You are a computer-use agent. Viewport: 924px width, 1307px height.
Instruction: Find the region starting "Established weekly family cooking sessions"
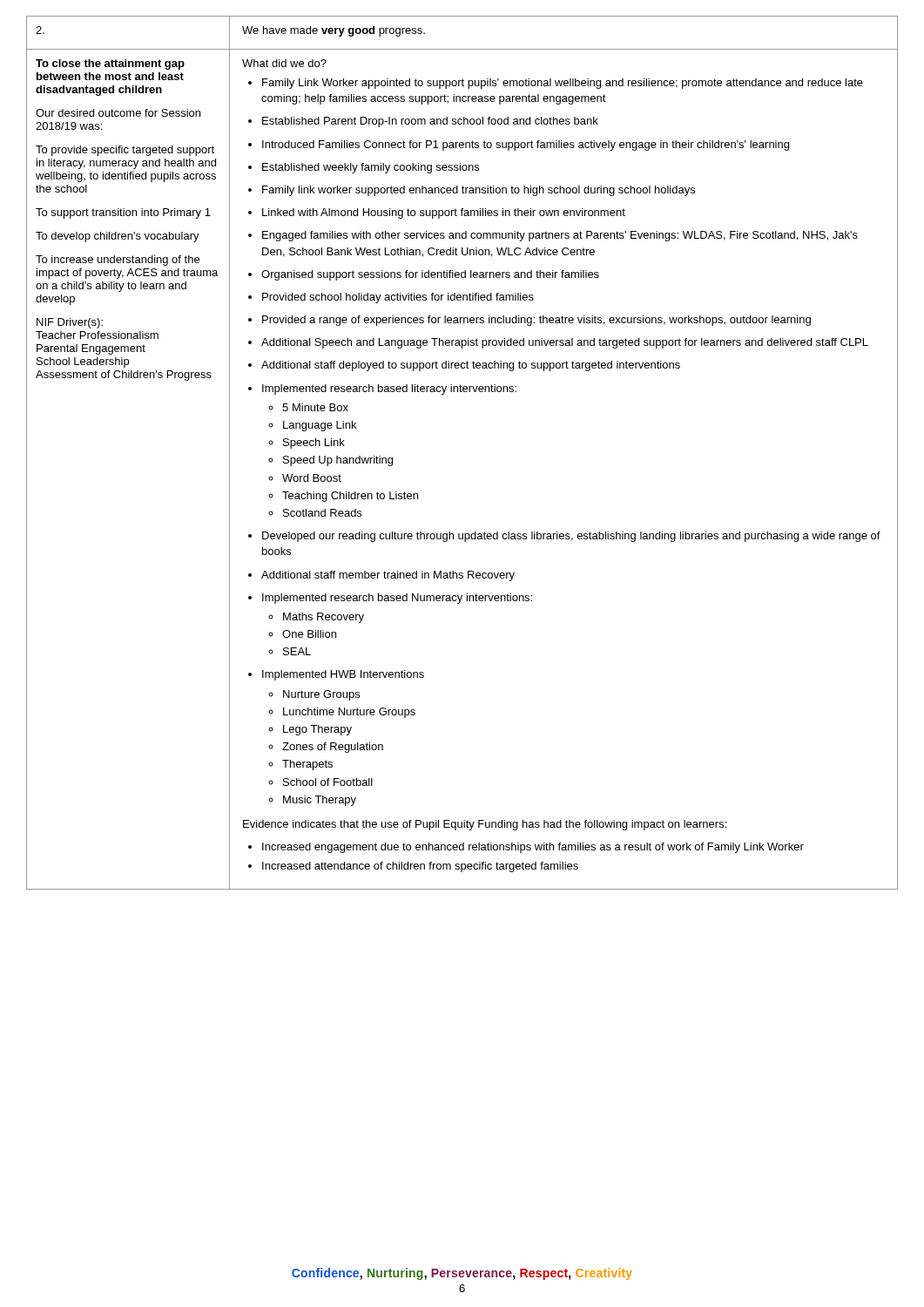364,168
